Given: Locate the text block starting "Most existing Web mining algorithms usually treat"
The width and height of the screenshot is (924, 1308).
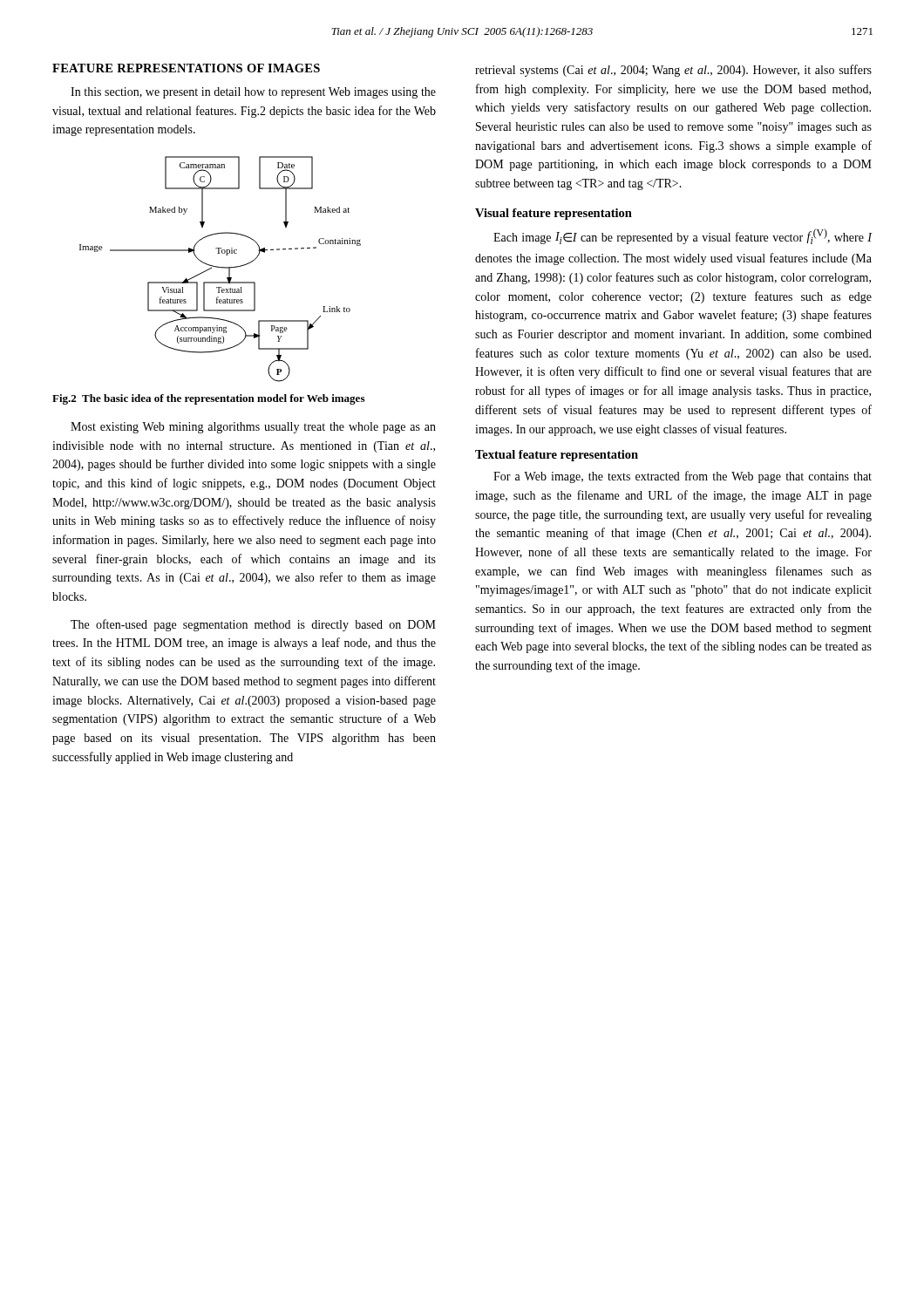Looking at the screenshot, I should tap(244, 592).
